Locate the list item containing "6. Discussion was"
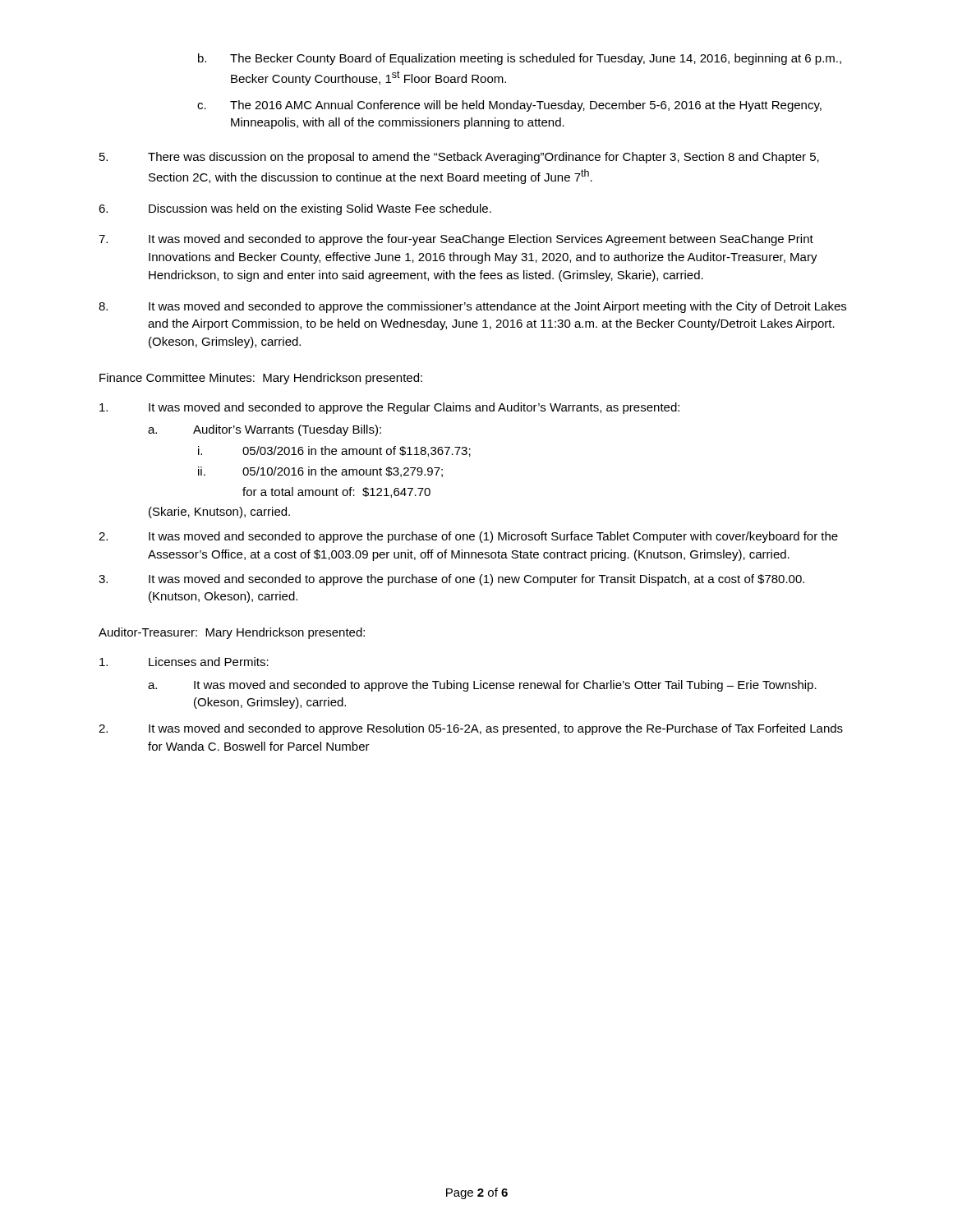This screenshot has width=953, height=1232. click(295, 208)
